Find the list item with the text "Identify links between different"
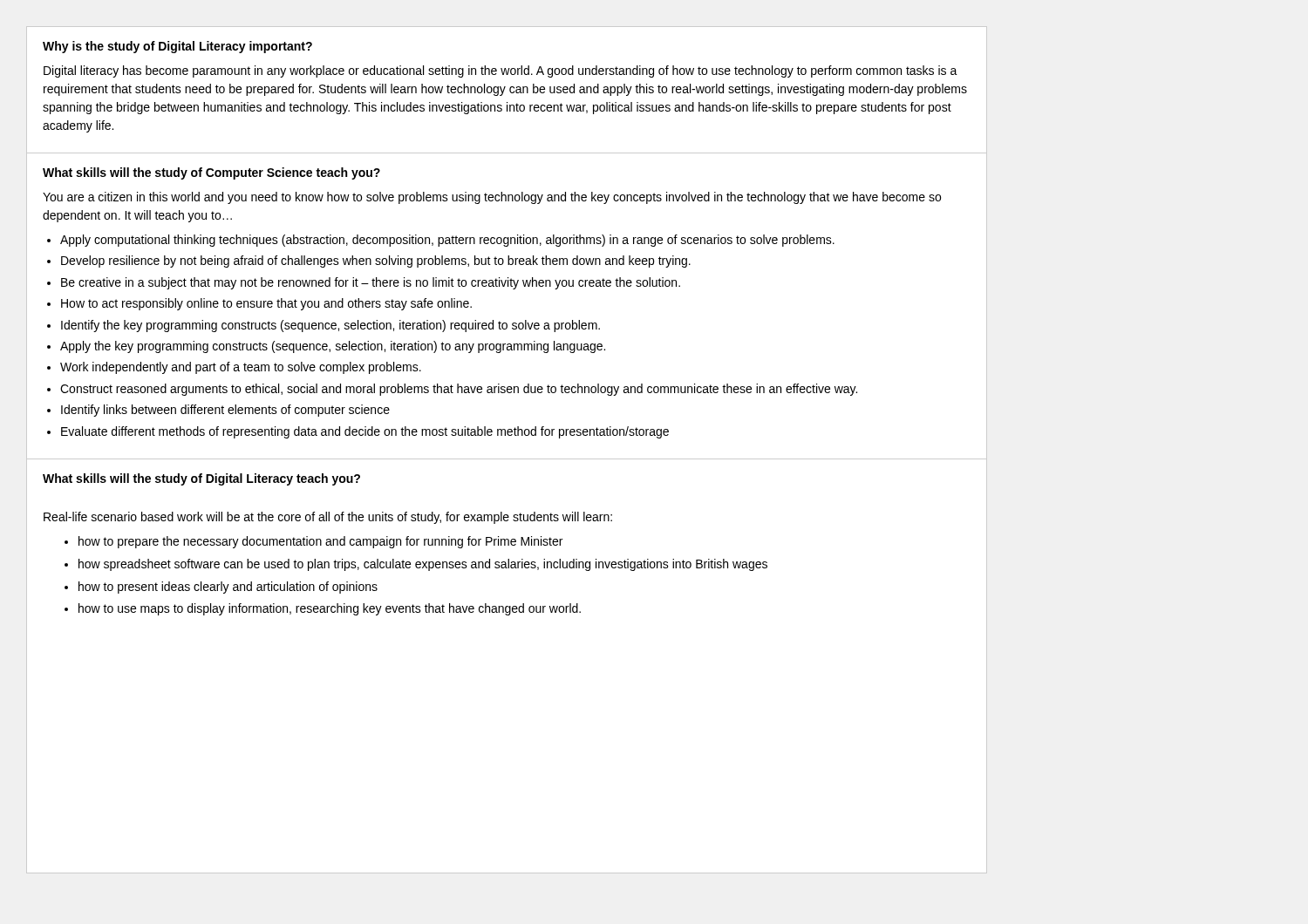This screenshot has height=924, width=1308. tap(225, 410)
